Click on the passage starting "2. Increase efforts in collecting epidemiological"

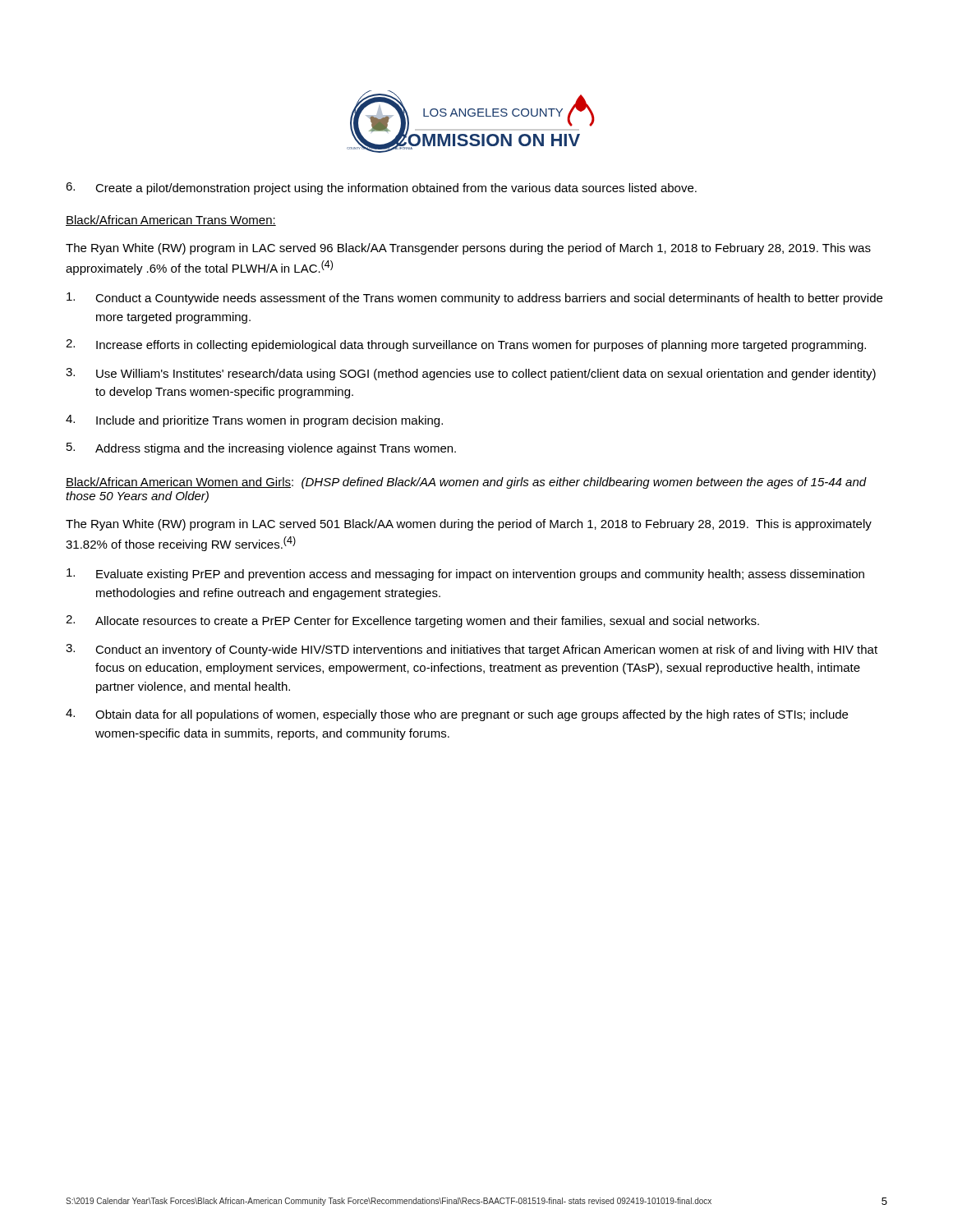click(x=466, y=345)
